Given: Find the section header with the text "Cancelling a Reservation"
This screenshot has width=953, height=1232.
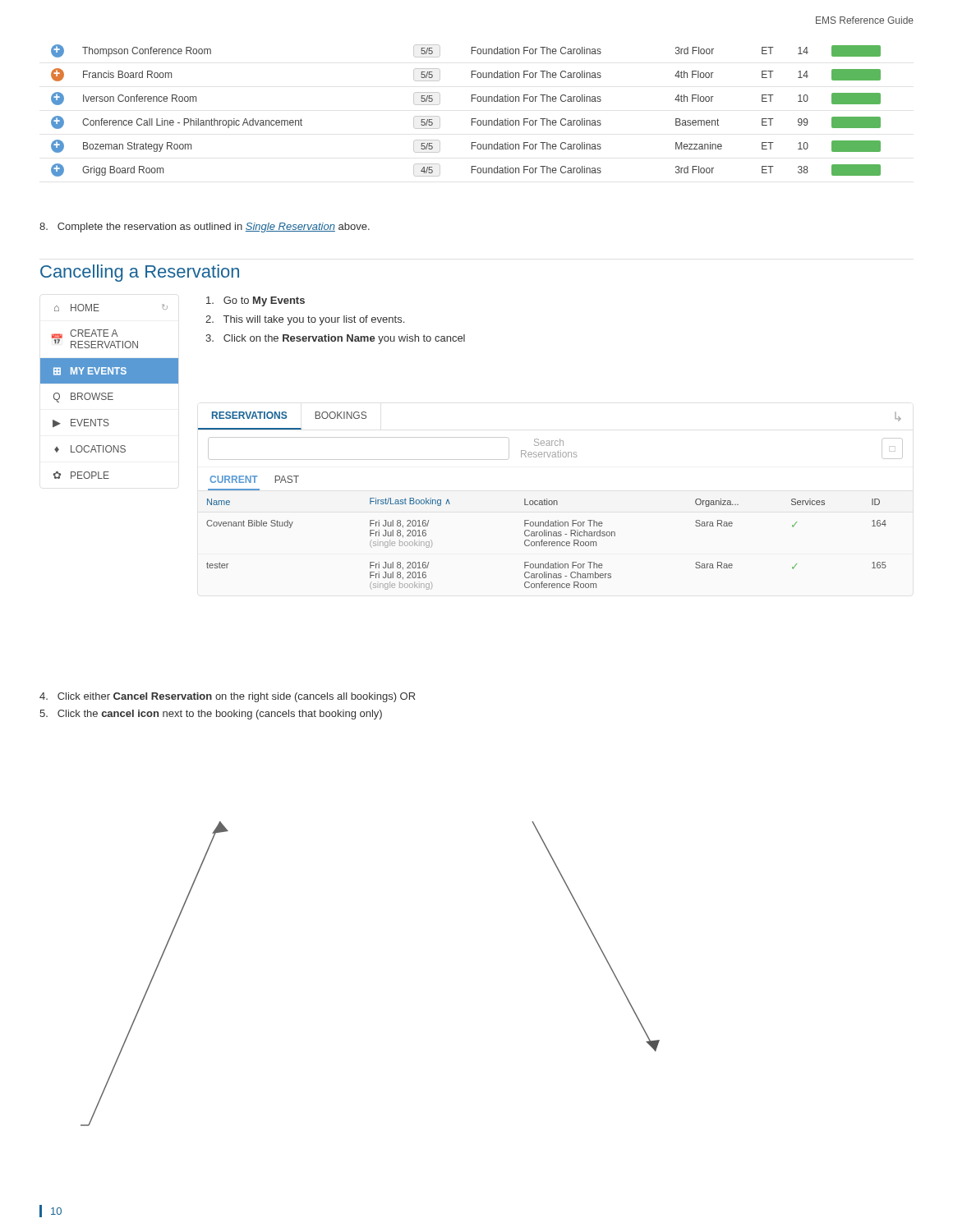Looking at the screenshot, I should (x=140, y=271).
